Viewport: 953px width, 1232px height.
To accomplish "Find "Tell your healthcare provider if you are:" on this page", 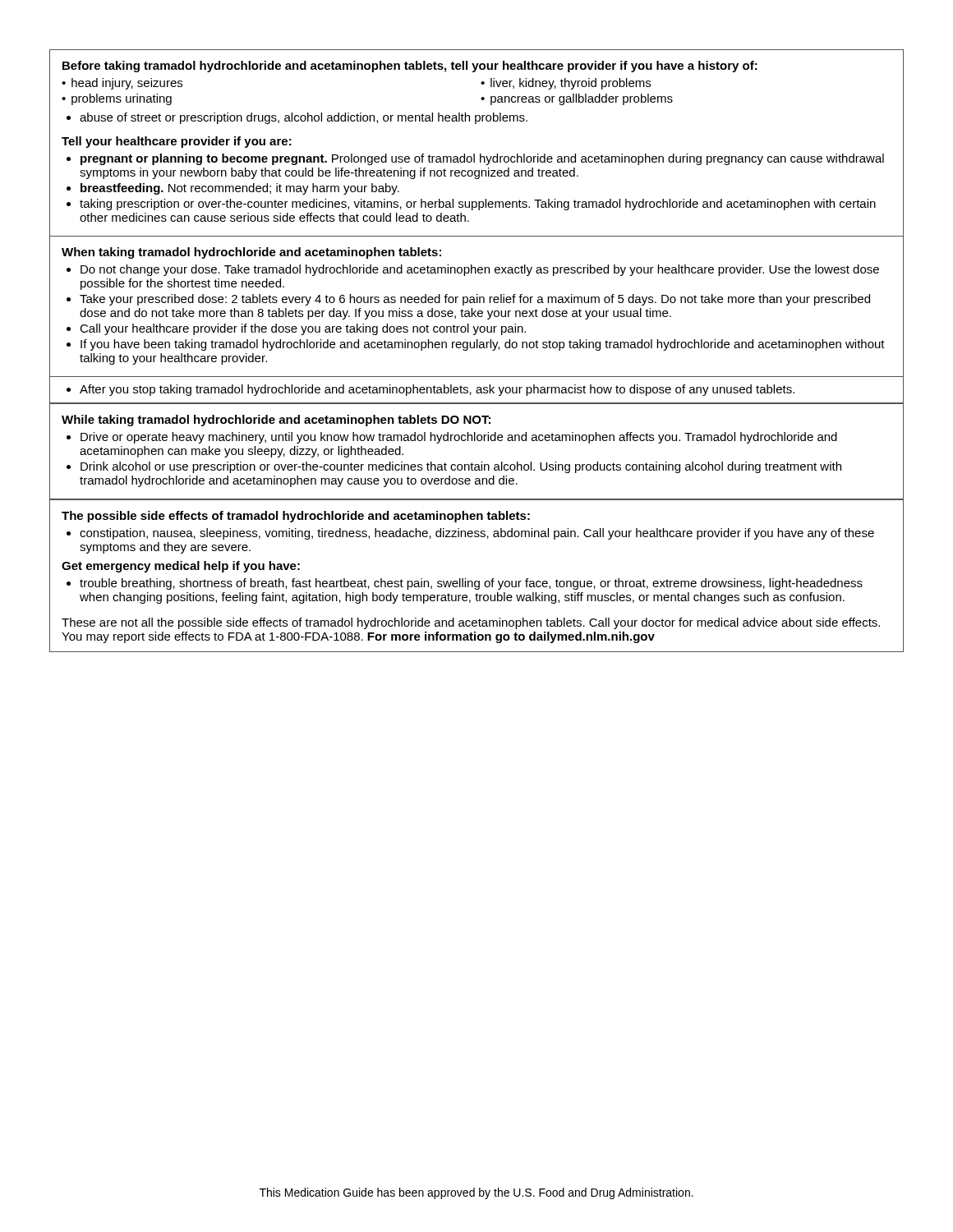I will point(177,141).
